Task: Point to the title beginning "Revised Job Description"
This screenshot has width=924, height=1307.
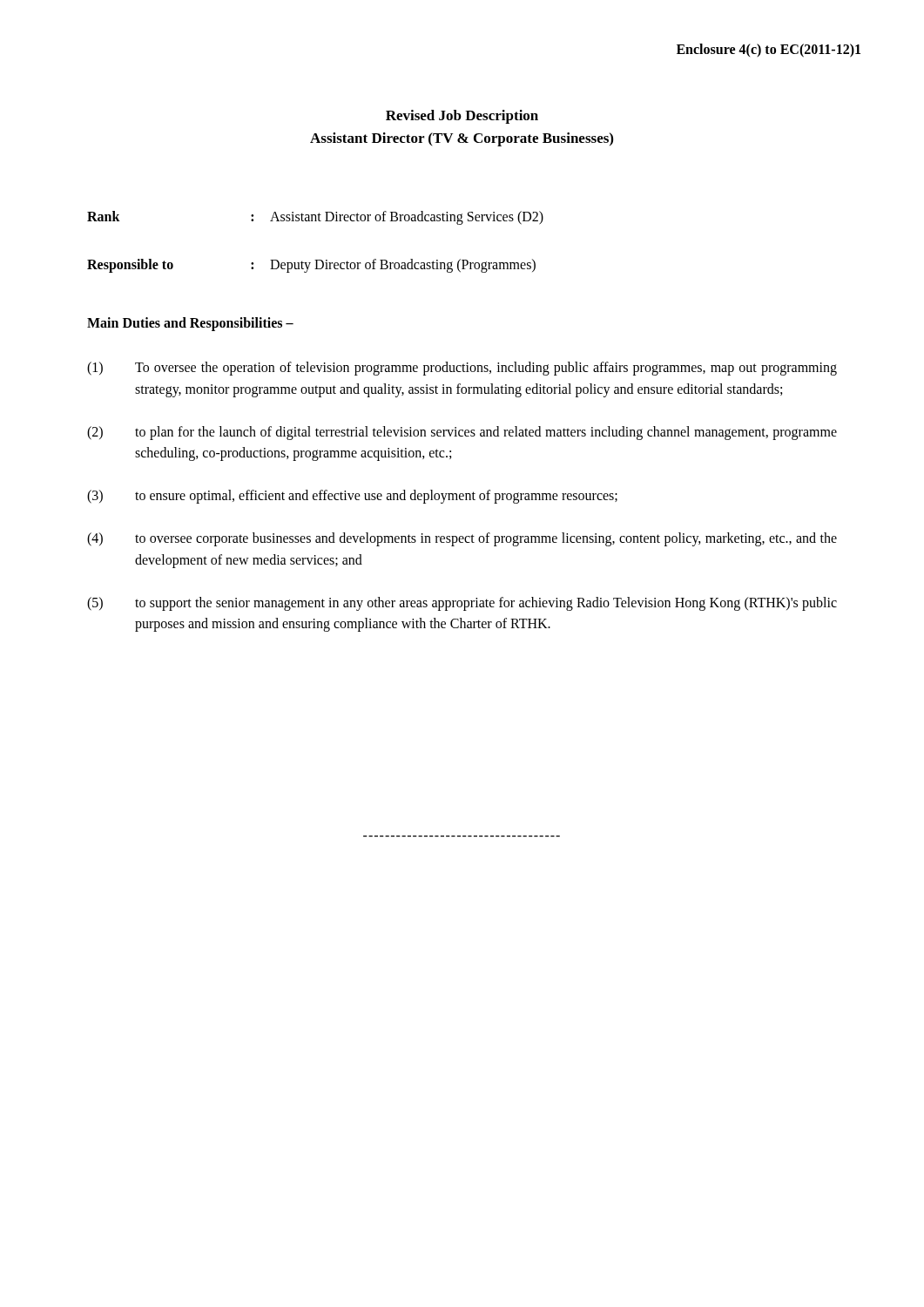Action: click(462, 127)
